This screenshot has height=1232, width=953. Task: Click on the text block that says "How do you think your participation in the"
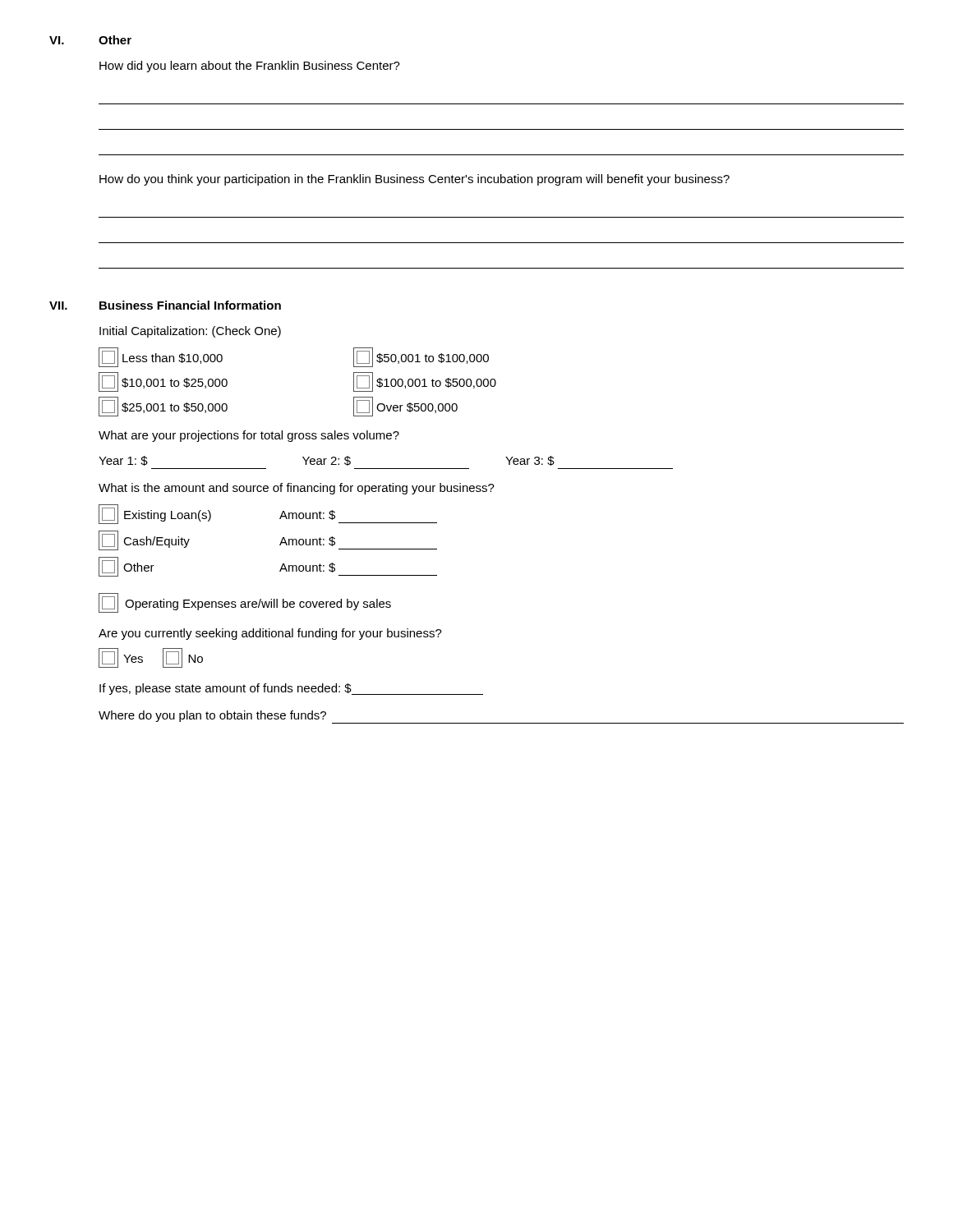(414, 179)
